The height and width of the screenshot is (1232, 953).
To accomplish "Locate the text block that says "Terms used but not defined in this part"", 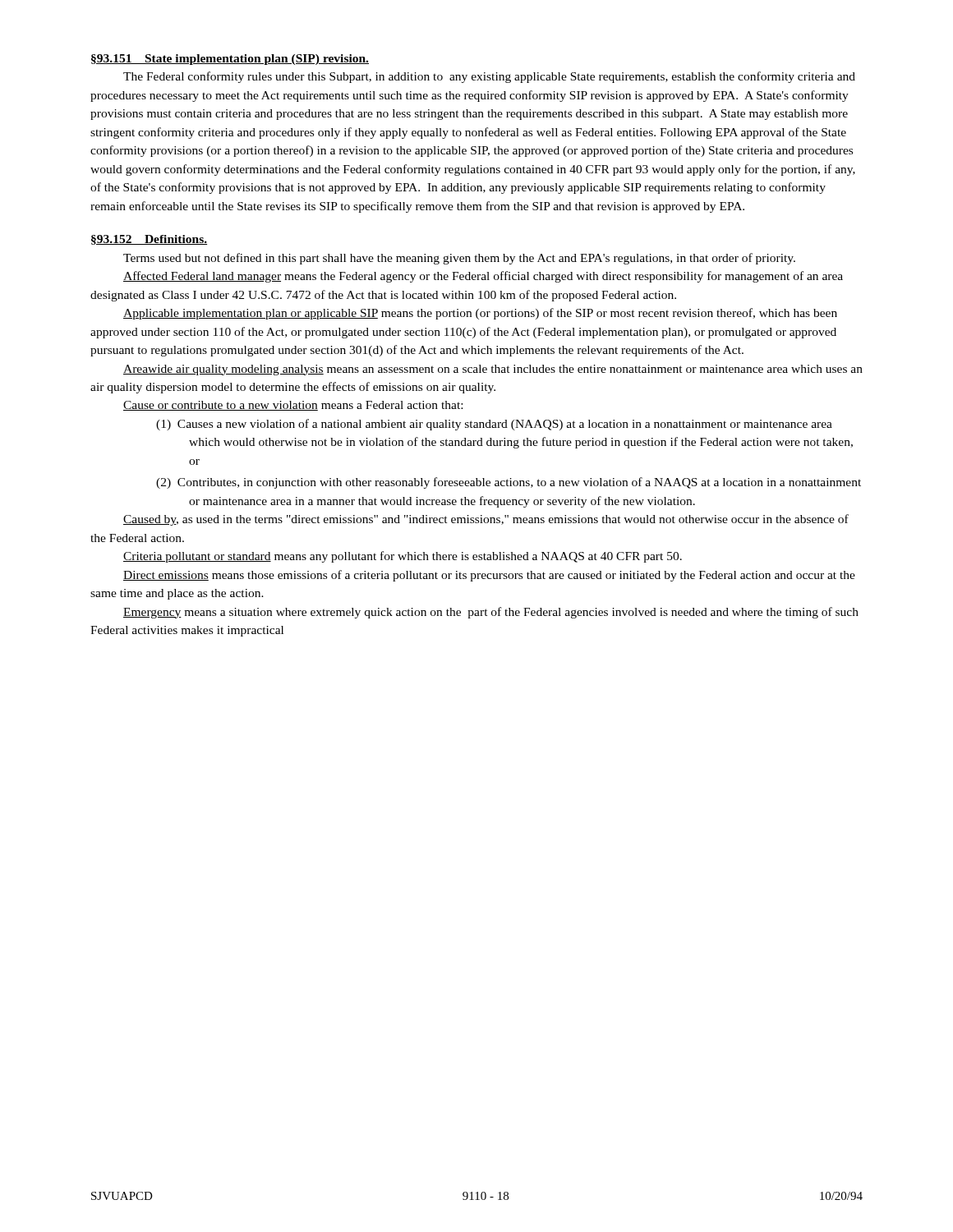I will click(476, 332).
